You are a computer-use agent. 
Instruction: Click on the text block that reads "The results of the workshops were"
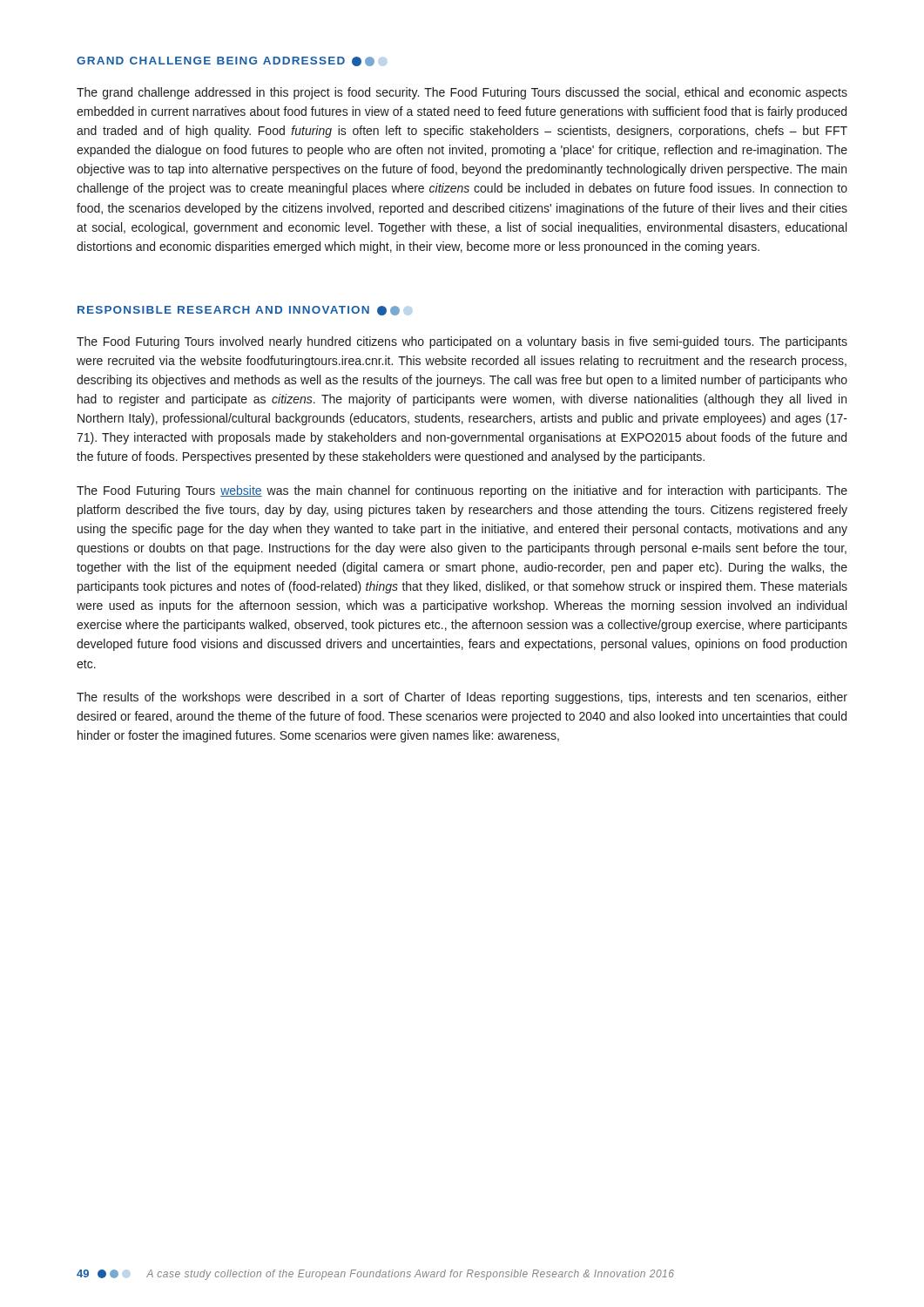[462, 716]
